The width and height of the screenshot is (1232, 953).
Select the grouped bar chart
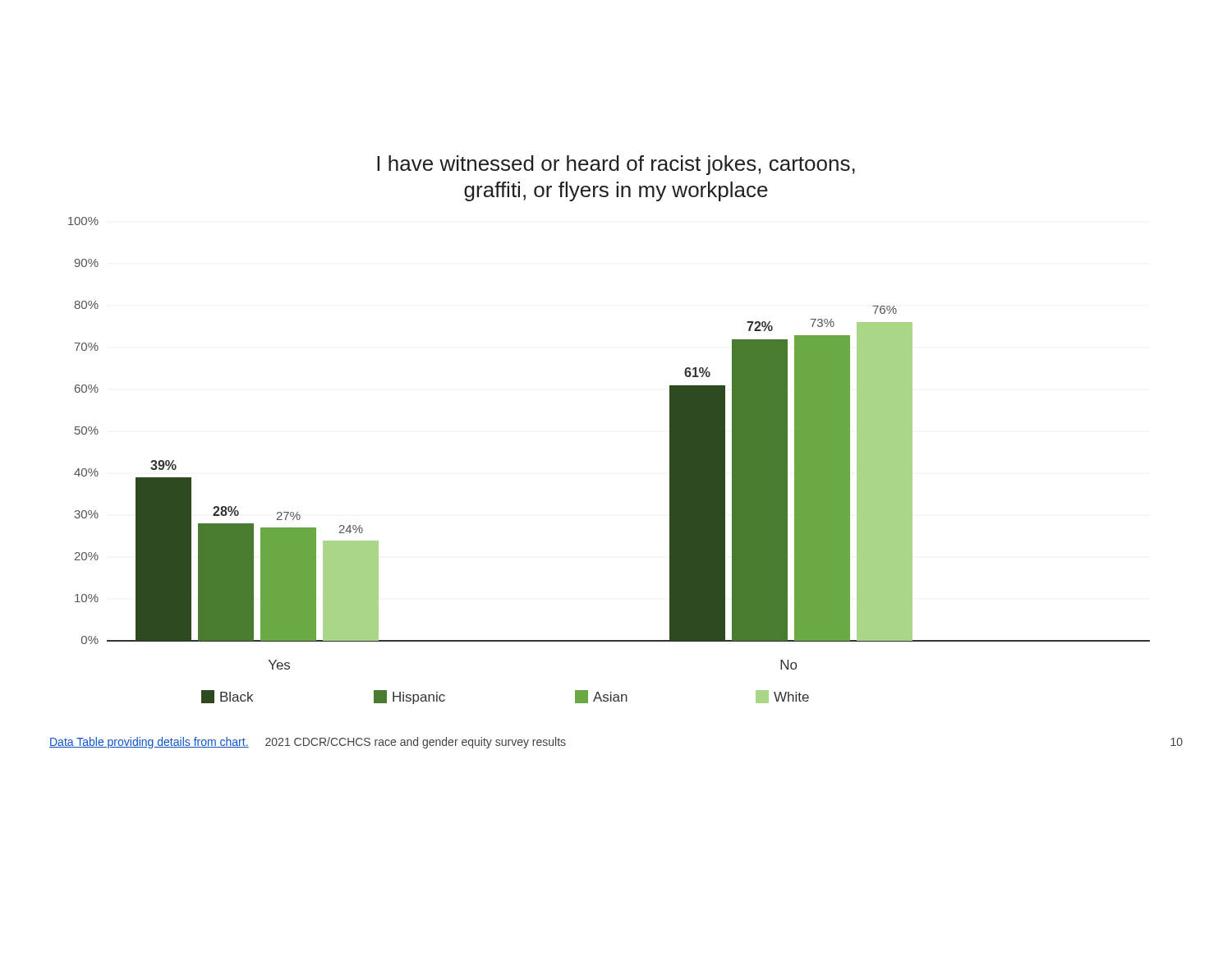click(x=616, y=419)
